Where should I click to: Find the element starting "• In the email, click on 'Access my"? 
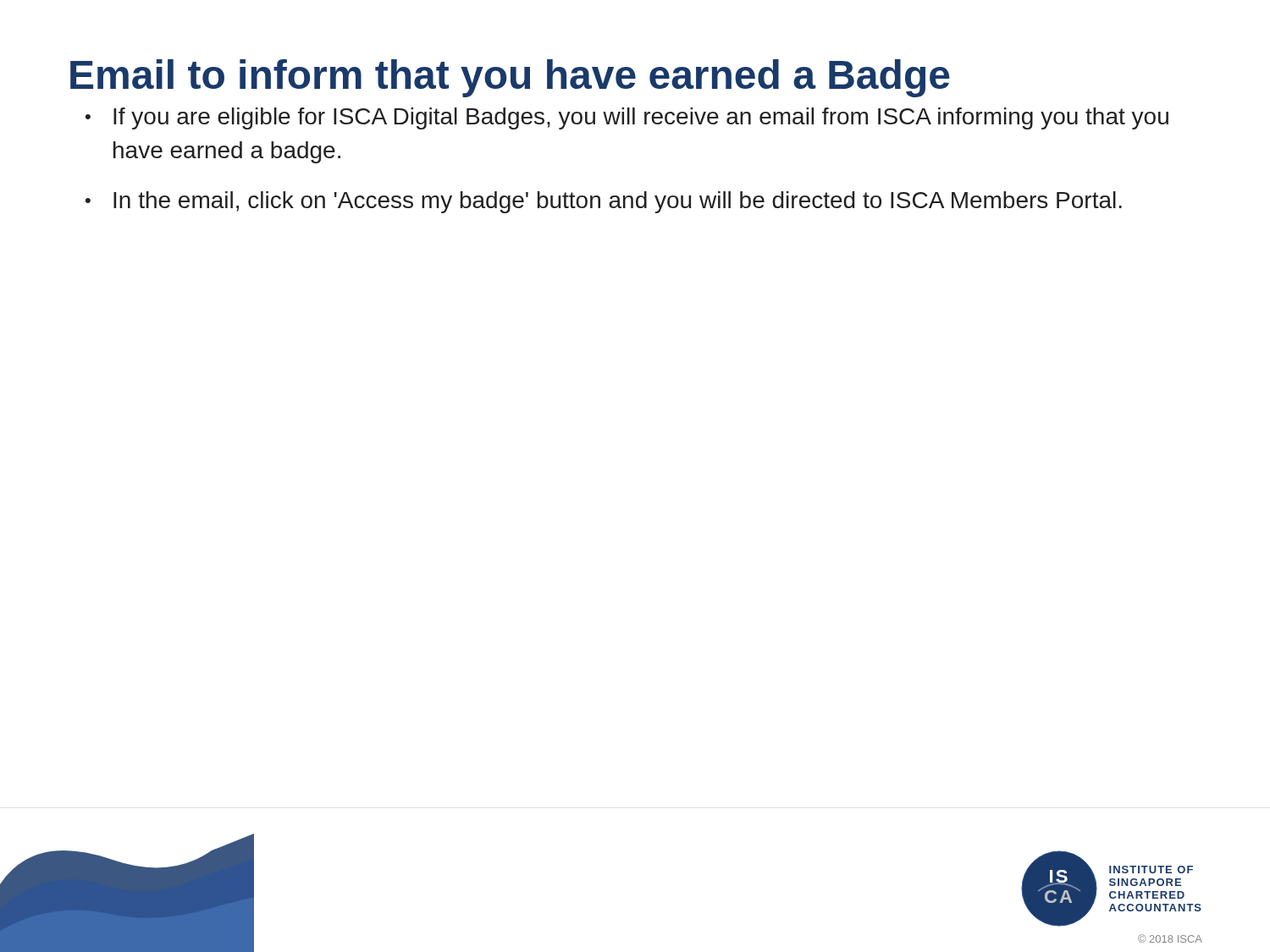coord(604,201)
